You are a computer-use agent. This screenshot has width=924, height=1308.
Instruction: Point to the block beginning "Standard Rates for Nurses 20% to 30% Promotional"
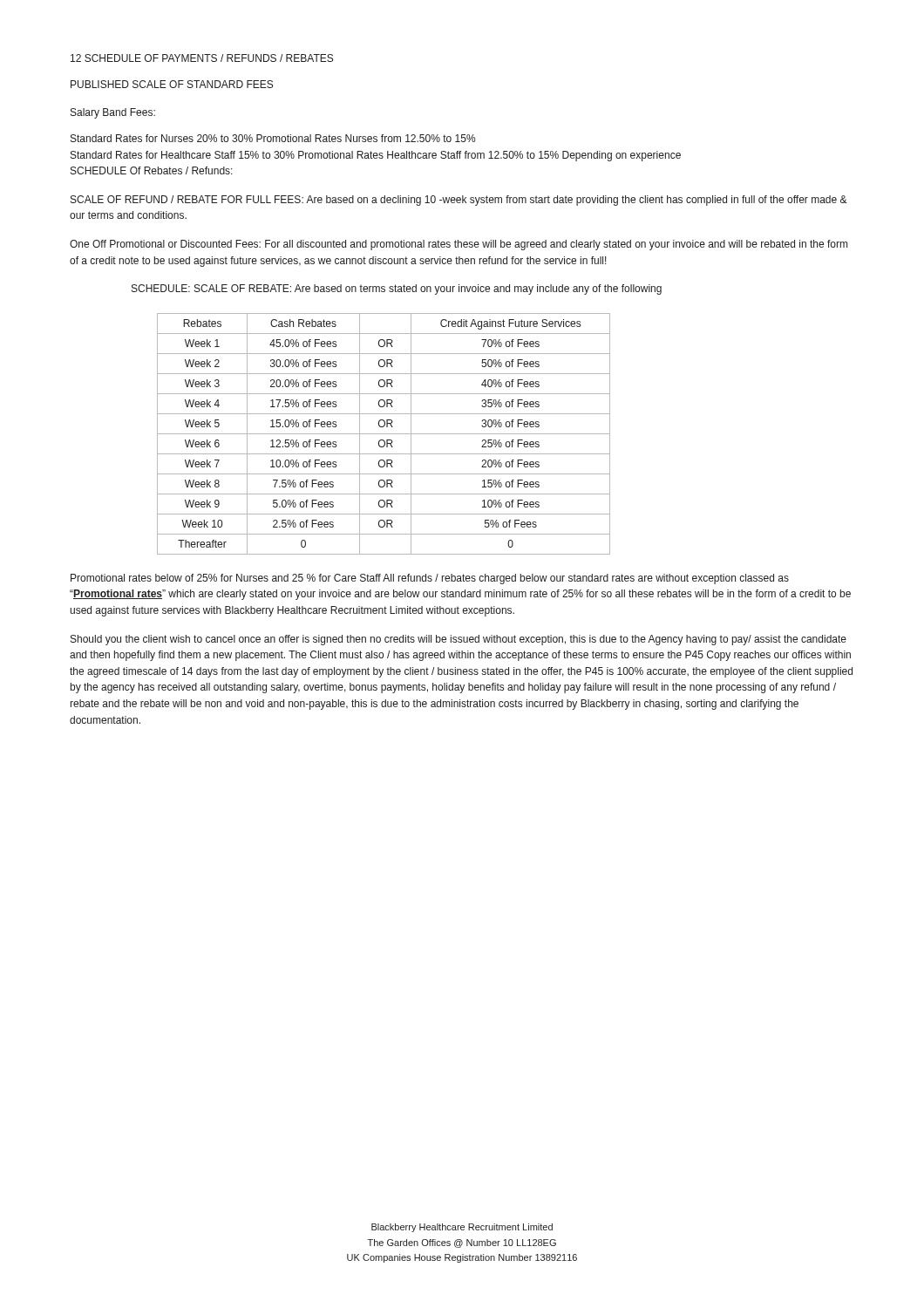pos(375,155)
